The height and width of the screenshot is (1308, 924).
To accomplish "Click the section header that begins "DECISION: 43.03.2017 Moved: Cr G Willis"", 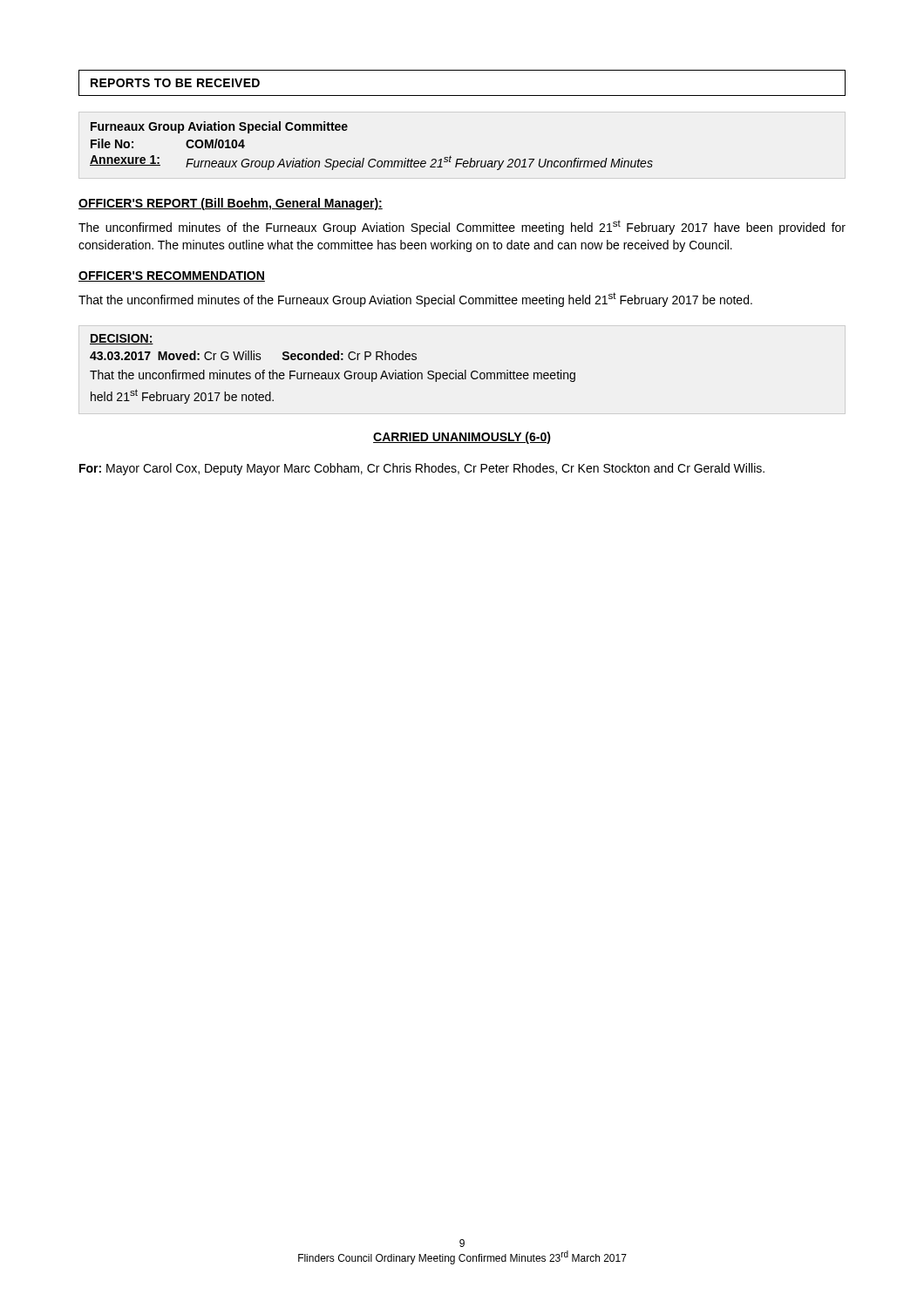I will [x=462, y=369].
